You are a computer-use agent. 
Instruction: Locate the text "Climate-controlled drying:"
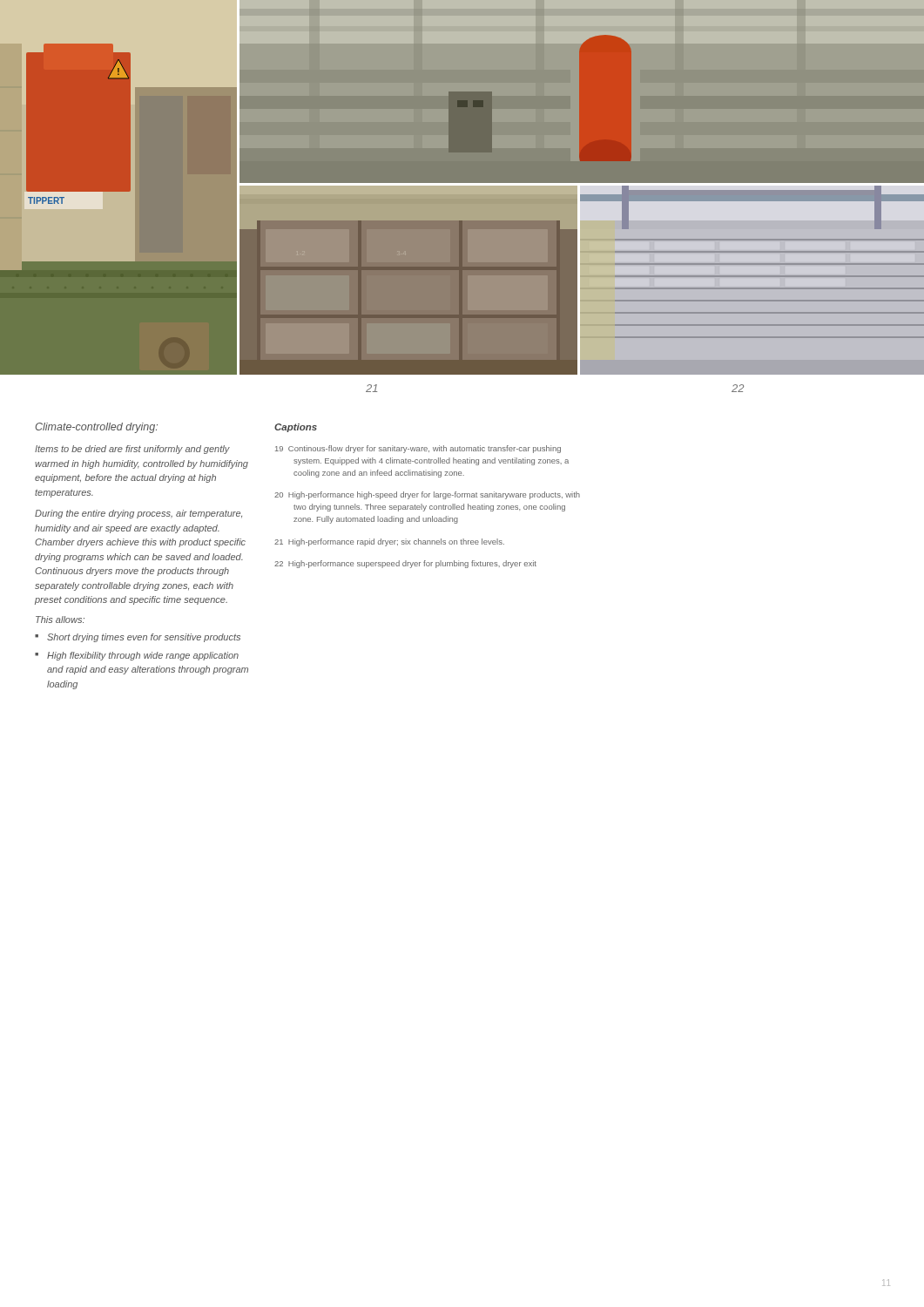(97, 427)
